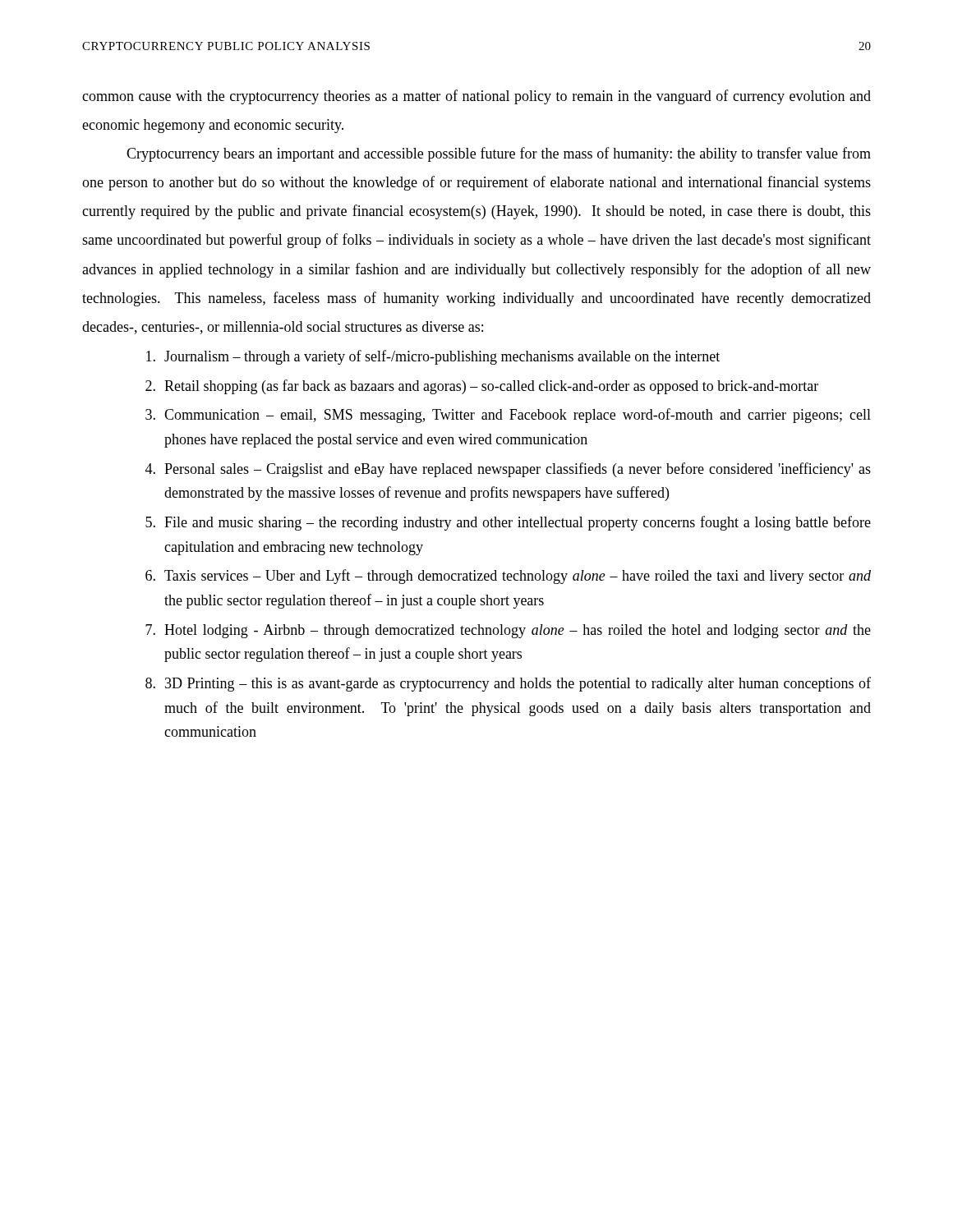Viewport: 953px width, 1232px height.
Task: Click on the list item that reads "Journalism – through a"
Action: 499,357
